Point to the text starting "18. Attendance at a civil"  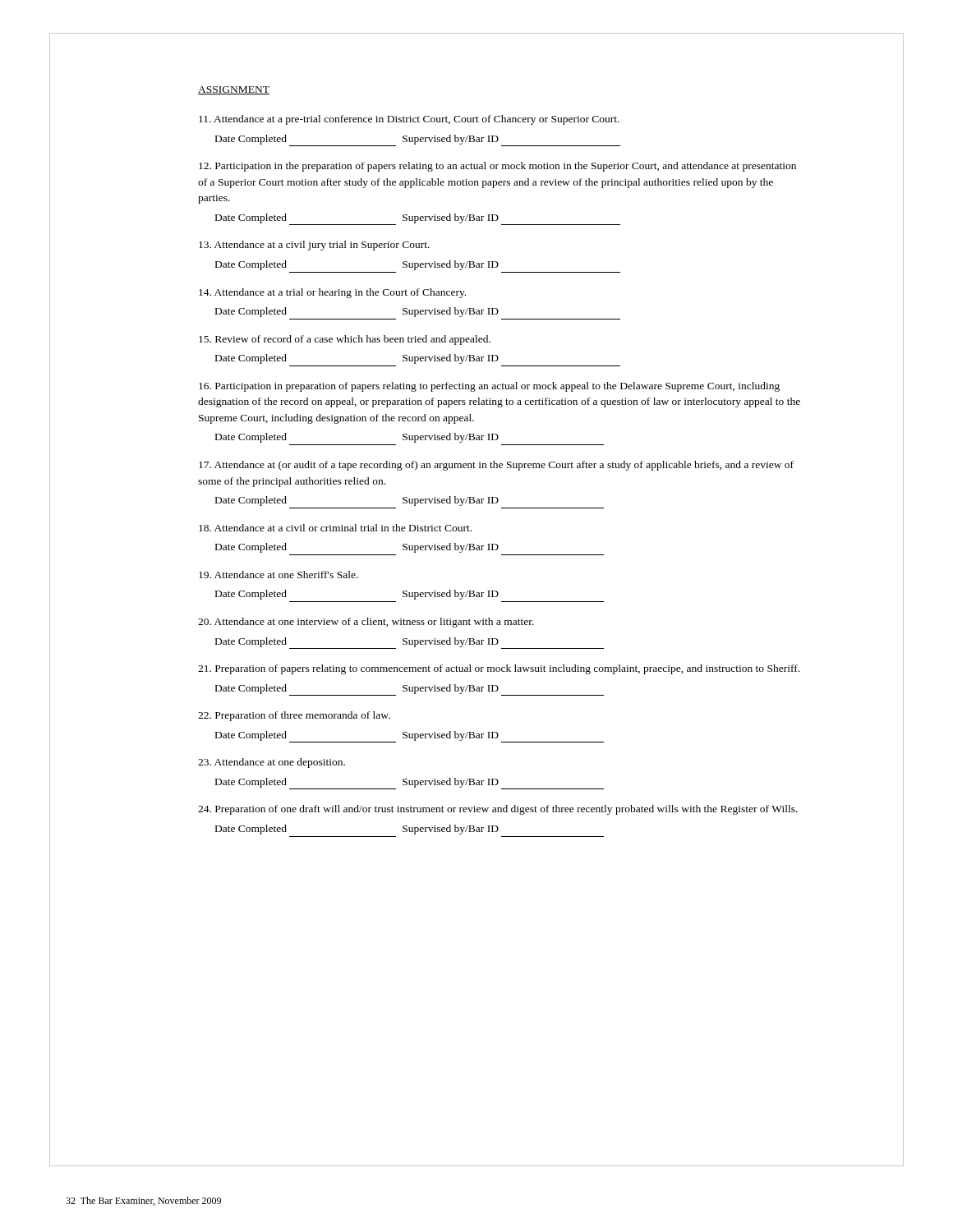501,537
